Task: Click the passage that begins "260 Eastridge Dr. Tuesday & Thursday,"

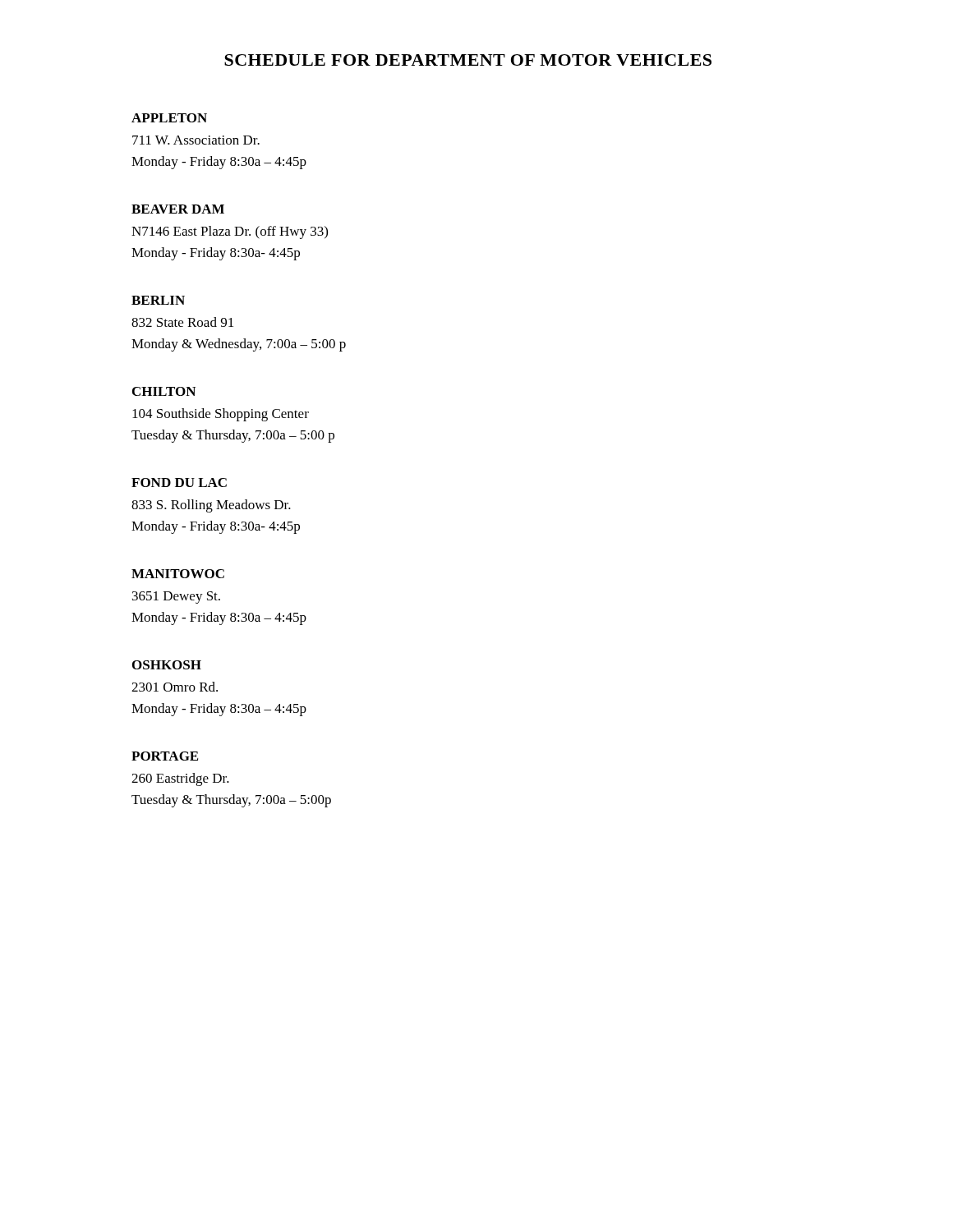Action: 180,779
